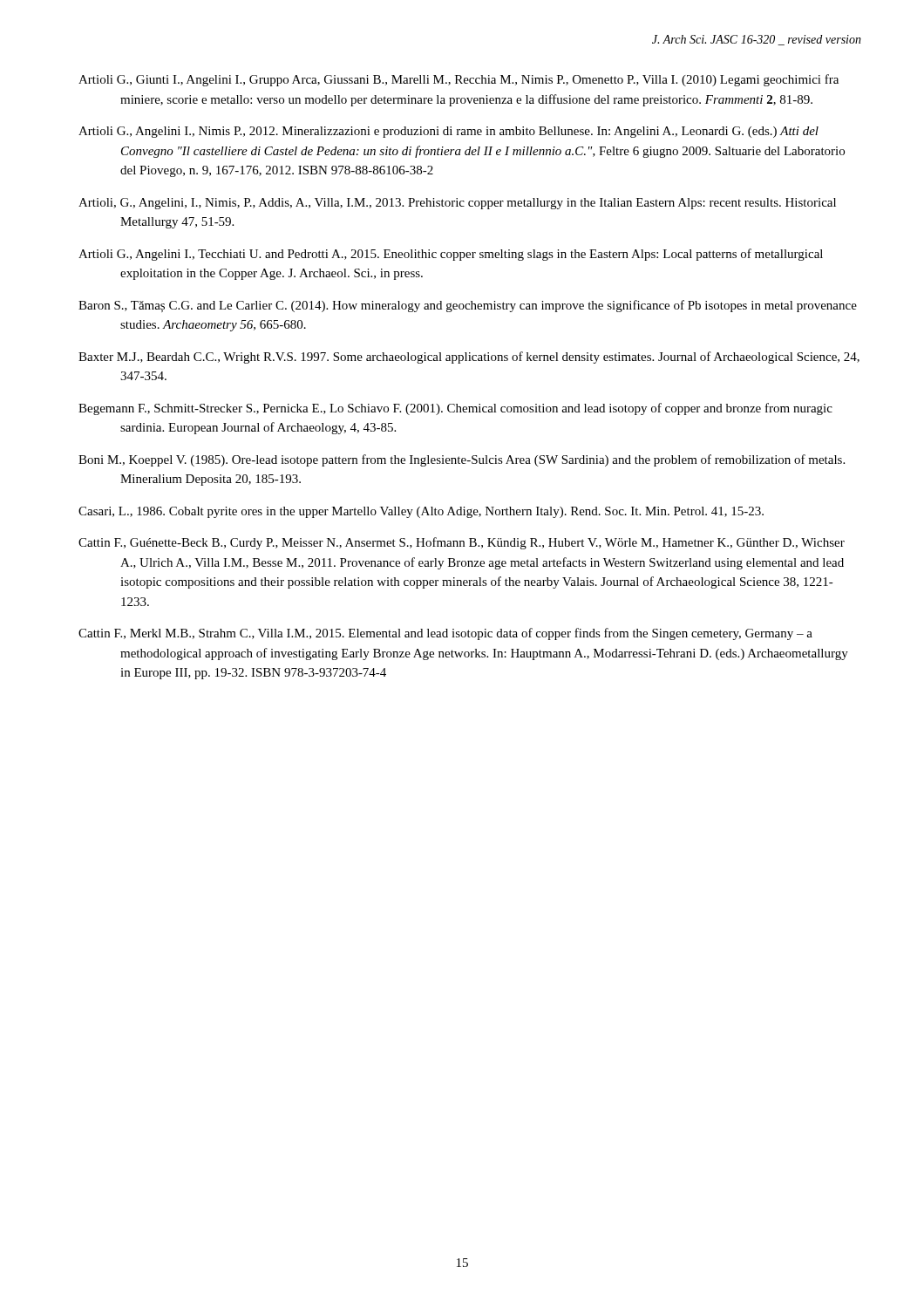Find the block starting "Cattin F., Merkl M.B., Strahm C., Villa I.M.,"
Viewport: 924px width, 1308px height.
click(463, 653)
